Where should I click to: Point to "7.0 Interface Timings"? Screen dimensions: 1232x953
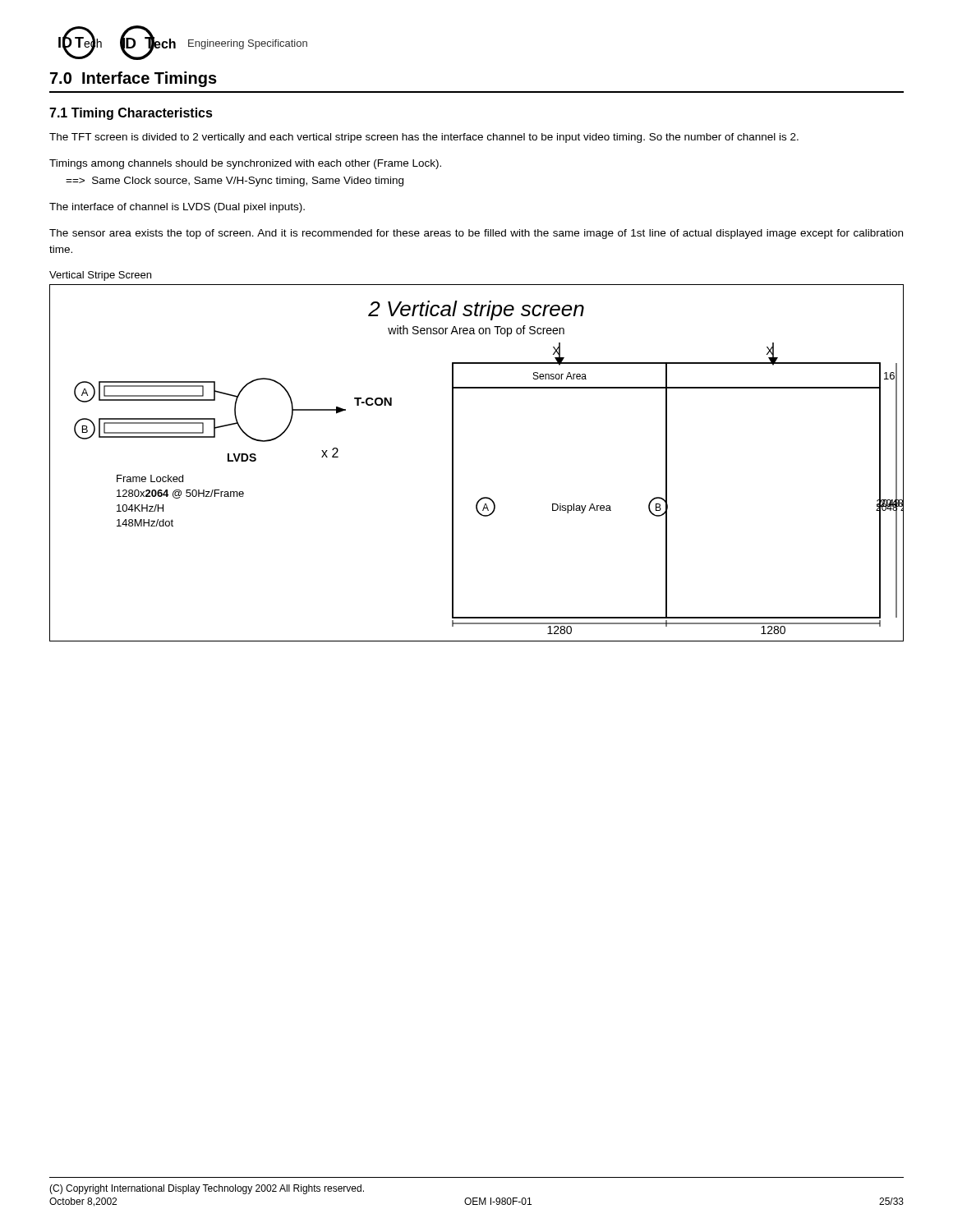(133, 78)
